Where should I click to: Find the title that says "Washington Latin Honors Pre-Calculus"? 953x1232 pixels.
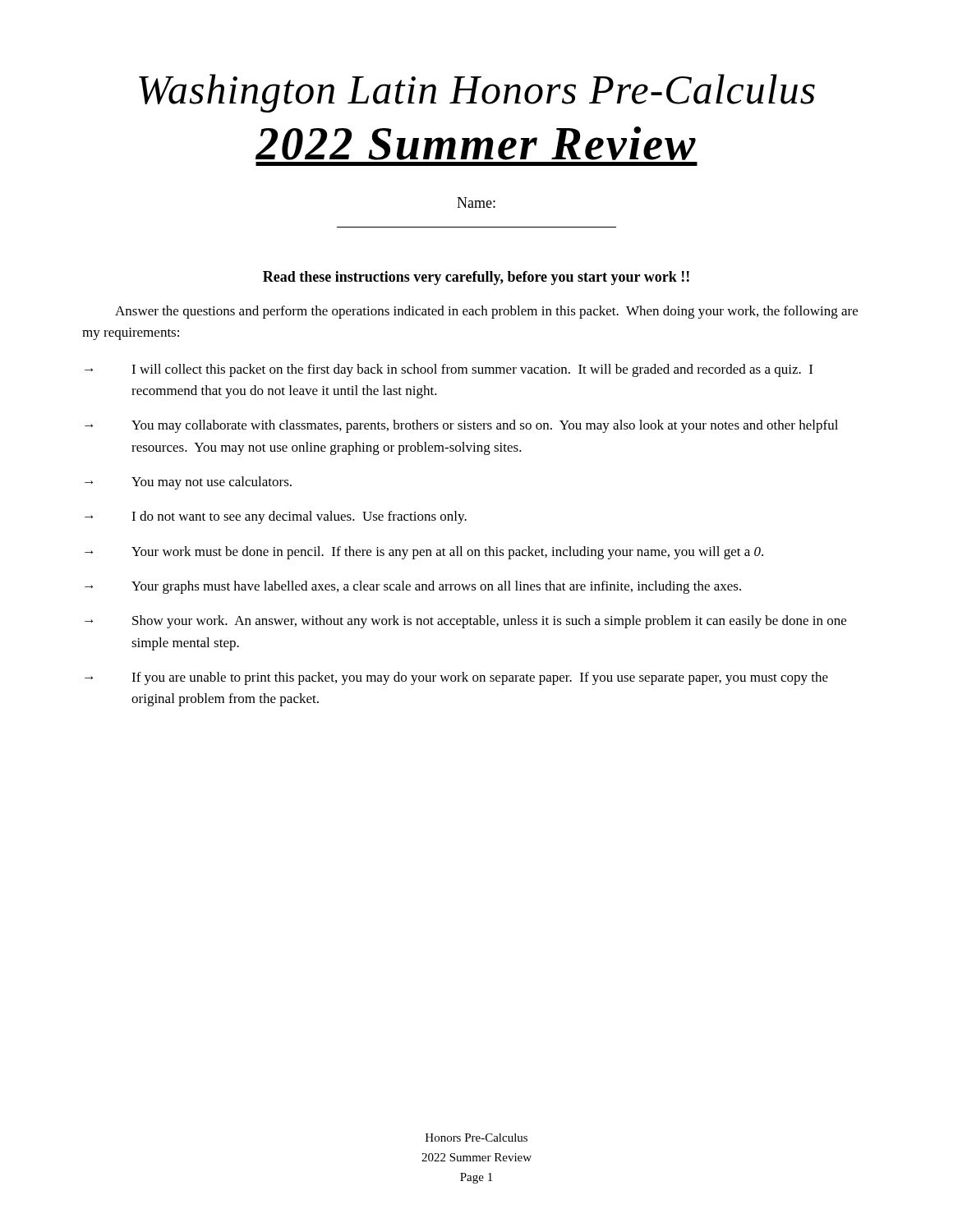pos(476,90)
